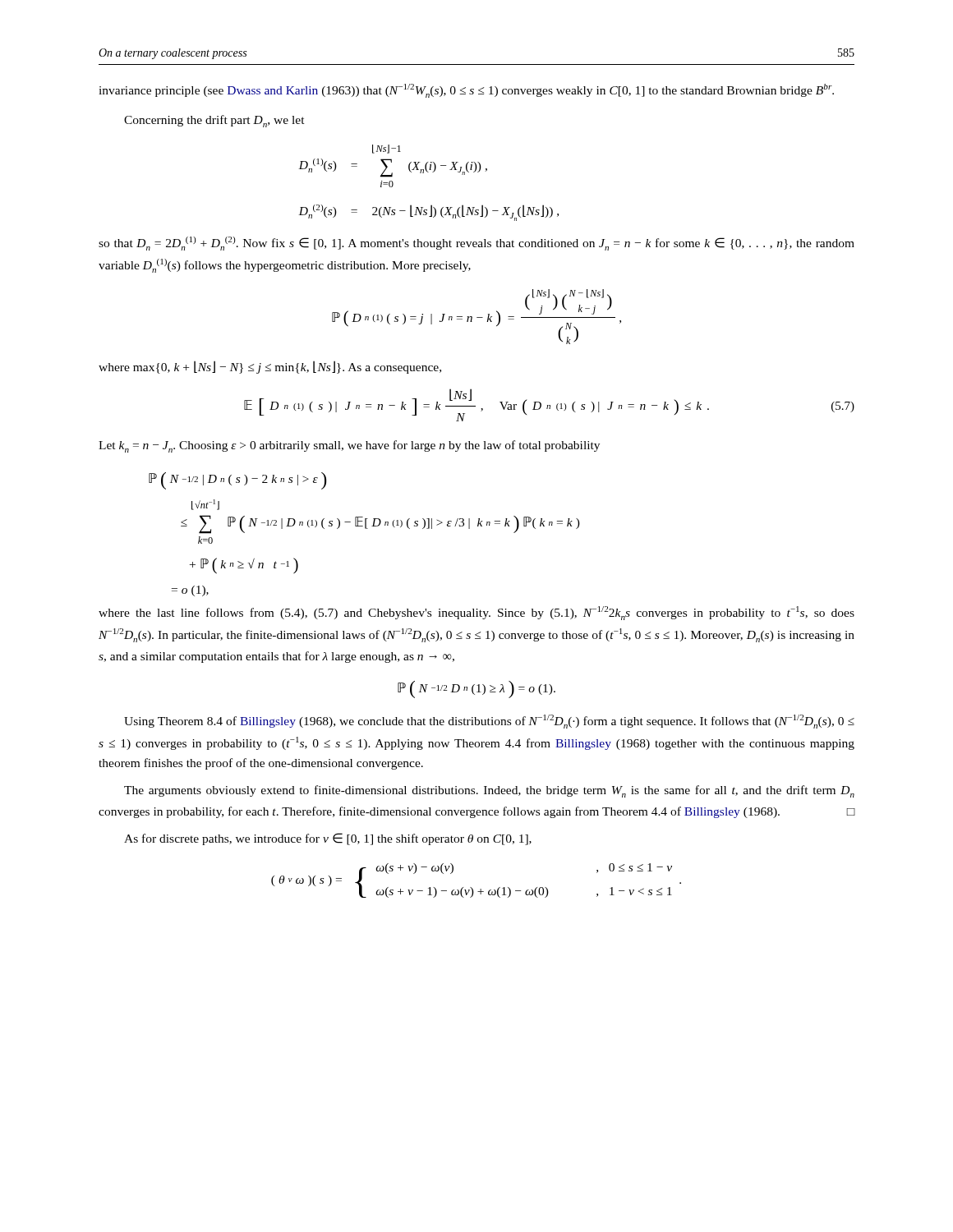
Task: Point to the element starting "where the last line follows from (5.4),"
Action: click(476, 634)
